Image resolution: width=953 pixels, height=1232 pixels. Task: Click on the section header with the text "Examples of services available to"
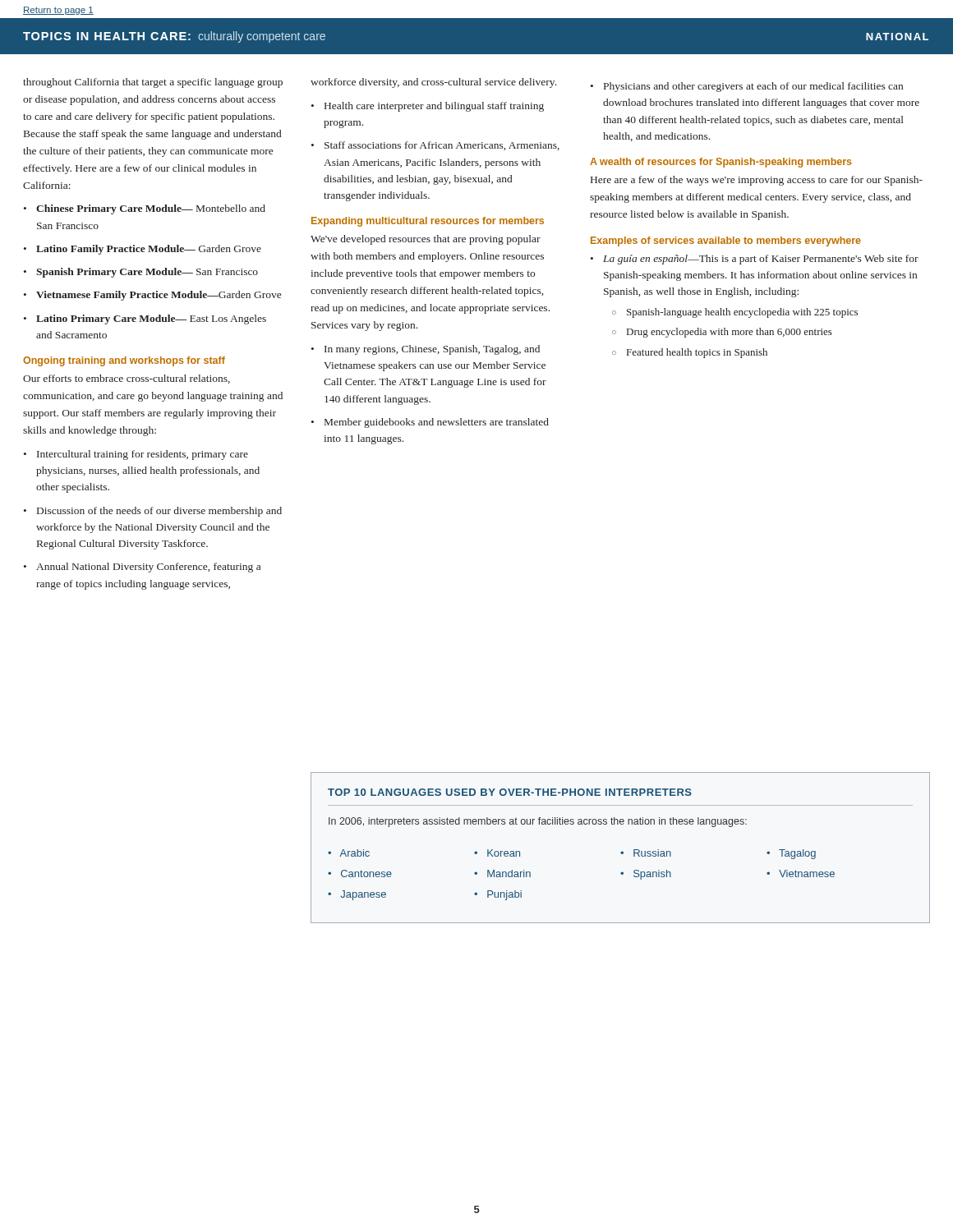point(725,240)
